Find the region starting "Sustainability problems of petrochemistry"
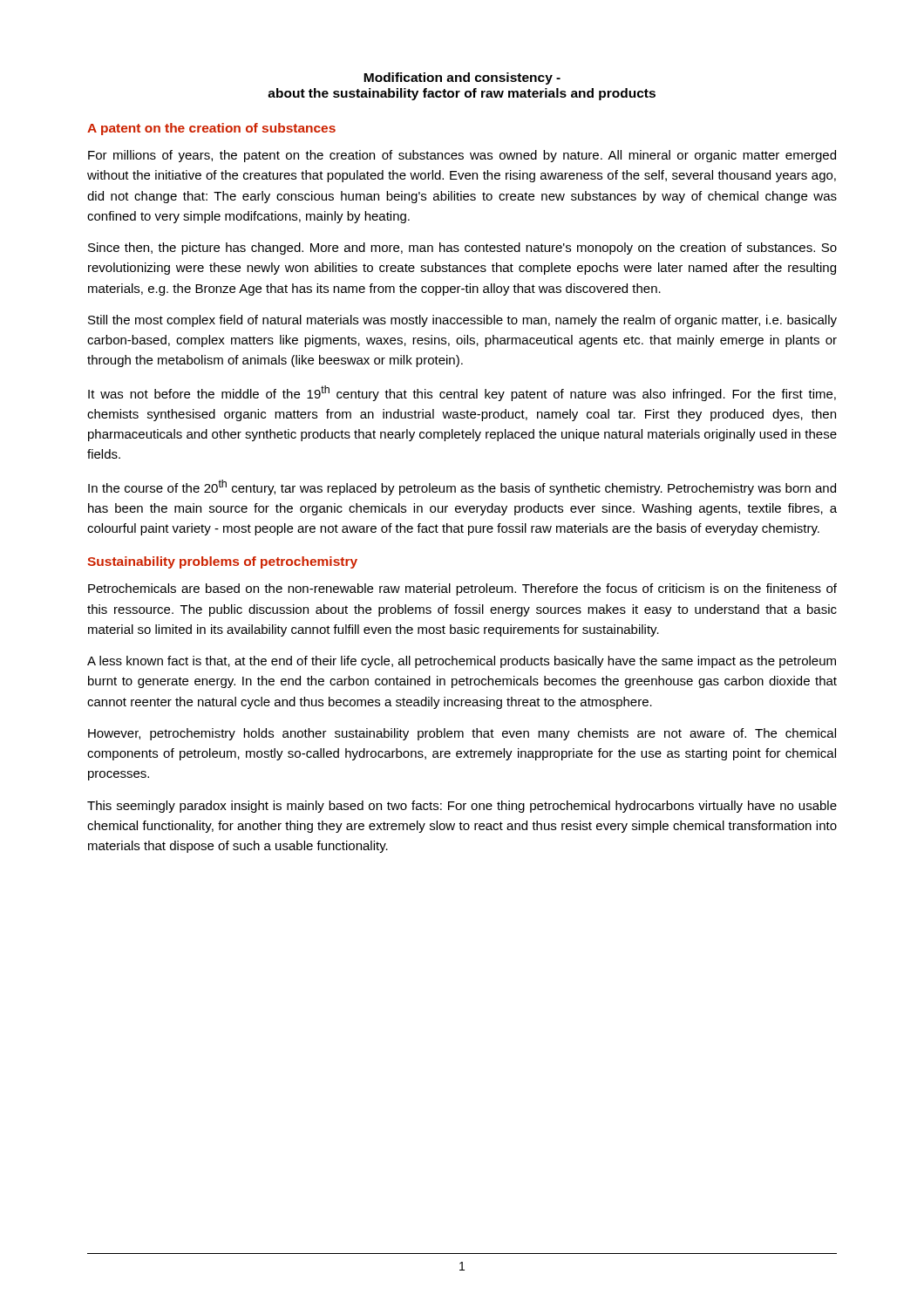The height and width of the screenshot is (1308, 924). click(222, 561)
